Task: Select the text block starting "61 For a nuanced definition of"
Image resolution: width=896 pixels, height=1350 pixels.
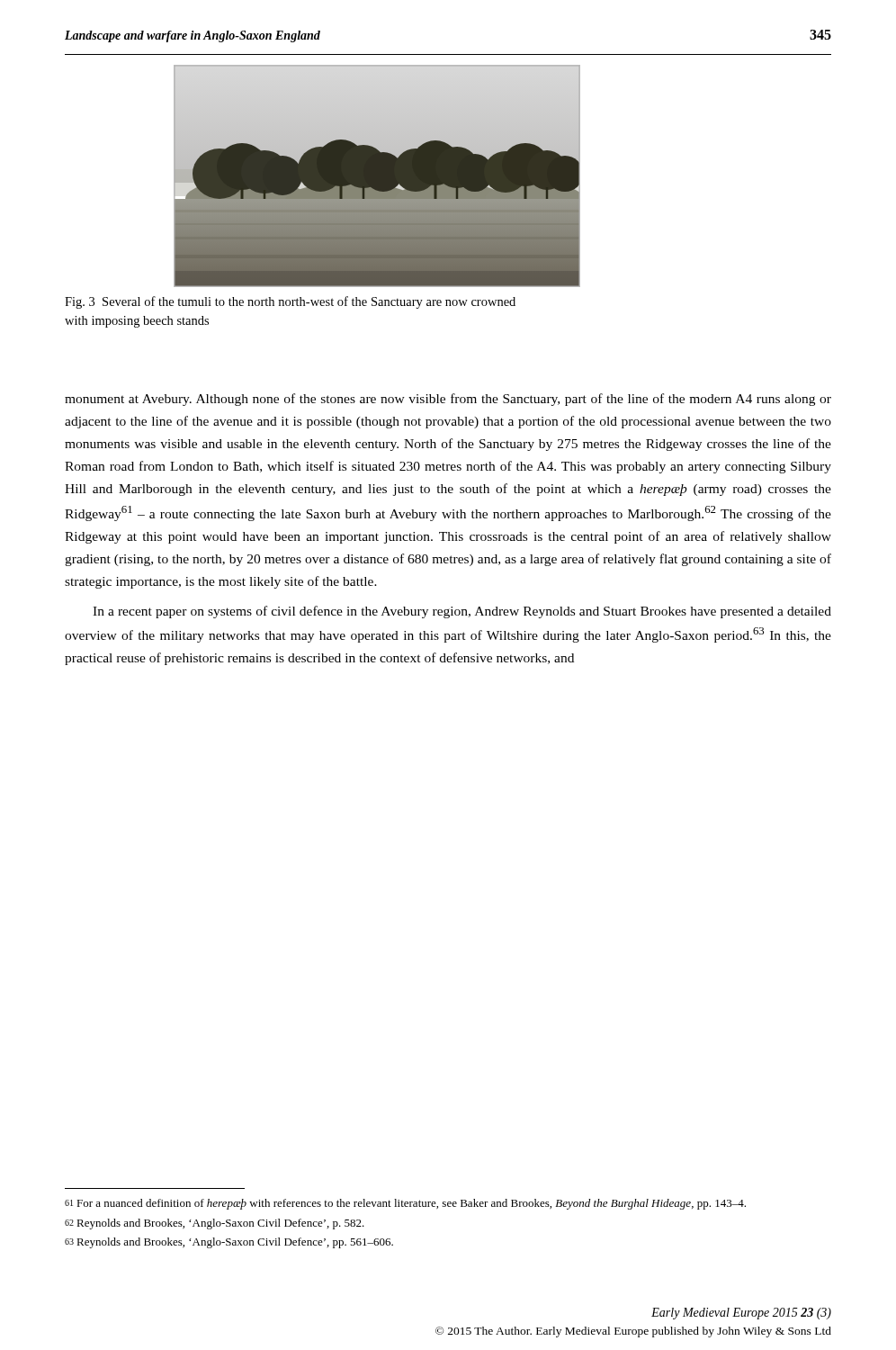Action: coord(448,1203)
